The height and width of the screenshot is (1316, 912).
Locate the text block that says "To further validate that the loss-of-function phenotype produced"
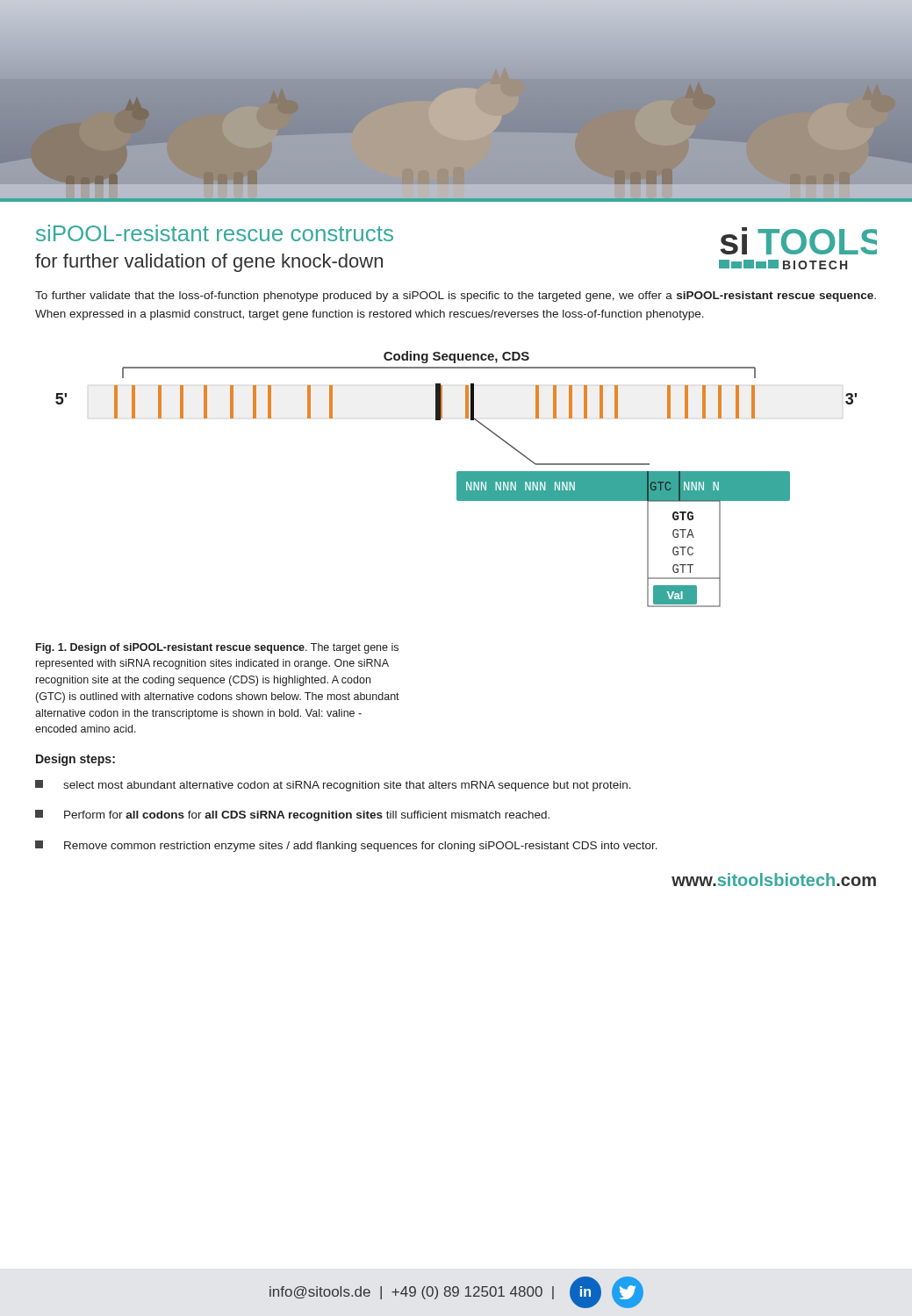[x=456, y=305]
